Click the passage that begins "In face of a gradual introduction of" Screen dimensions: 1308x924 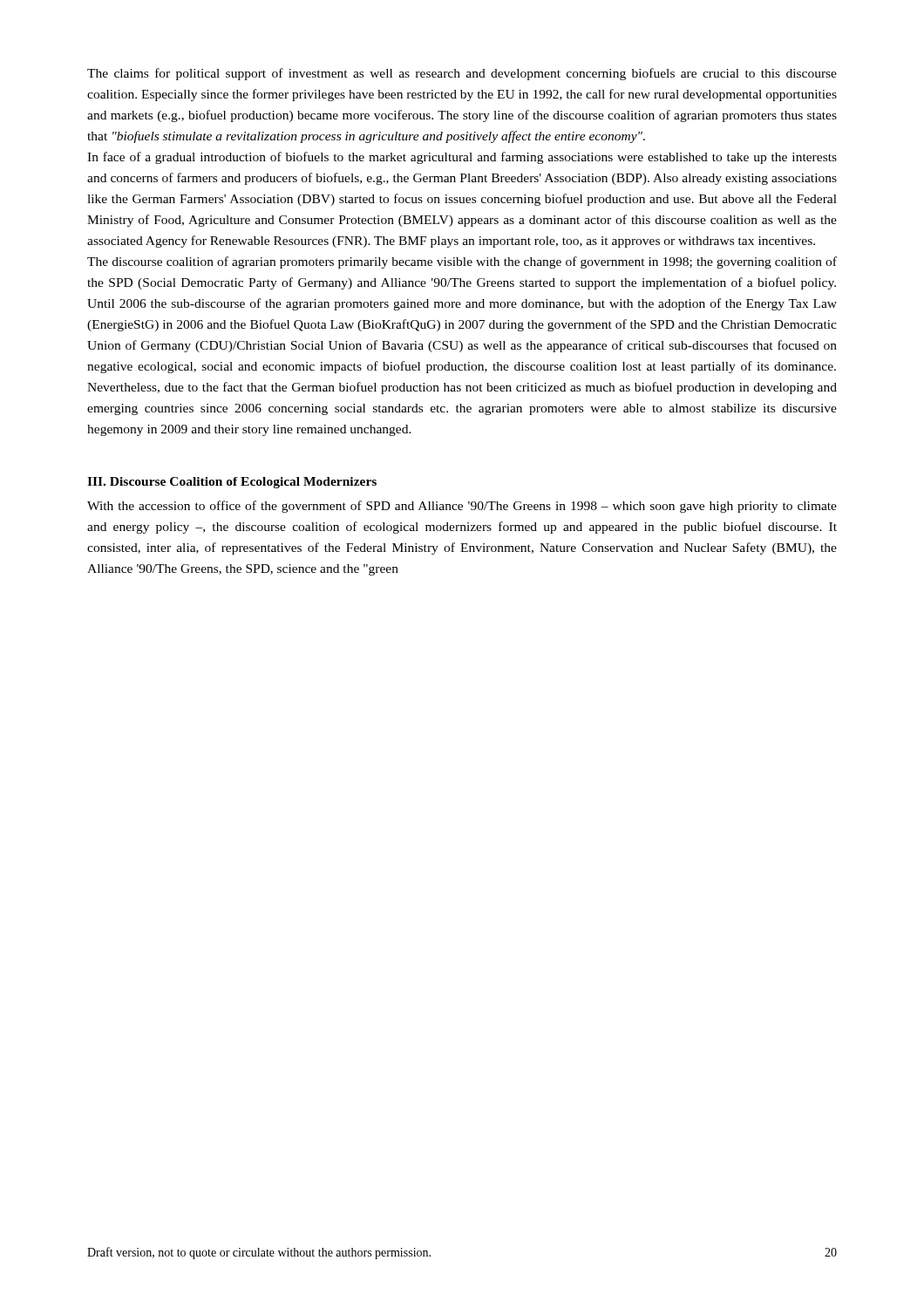point(462,198)
